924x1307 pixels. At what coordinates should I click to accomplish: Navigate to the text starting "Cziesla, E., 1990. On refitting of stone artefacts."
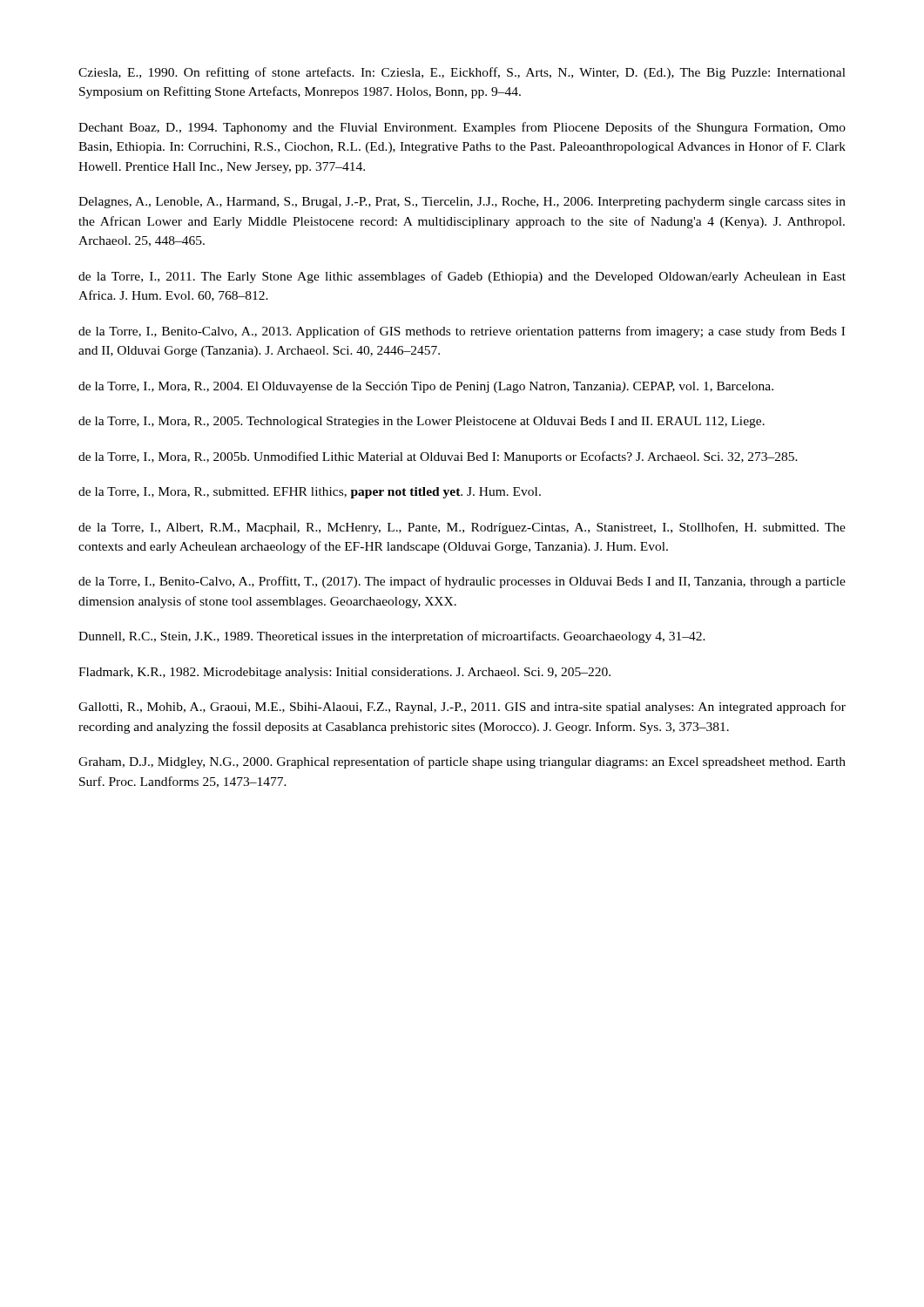(x=462, y=82)
